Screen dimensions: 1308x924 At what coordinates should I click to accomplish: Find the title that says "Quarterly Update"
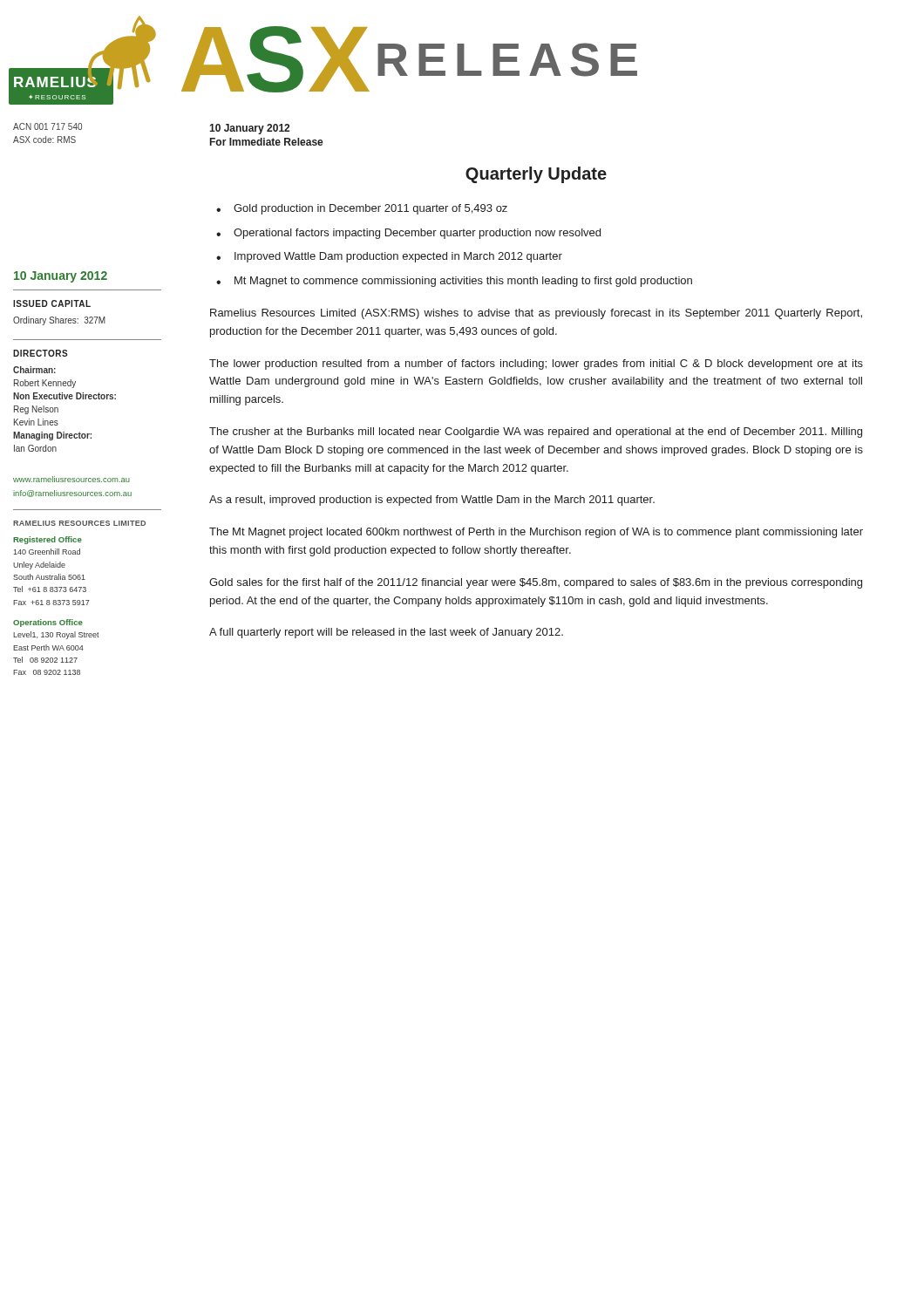[x=536, y=174]
